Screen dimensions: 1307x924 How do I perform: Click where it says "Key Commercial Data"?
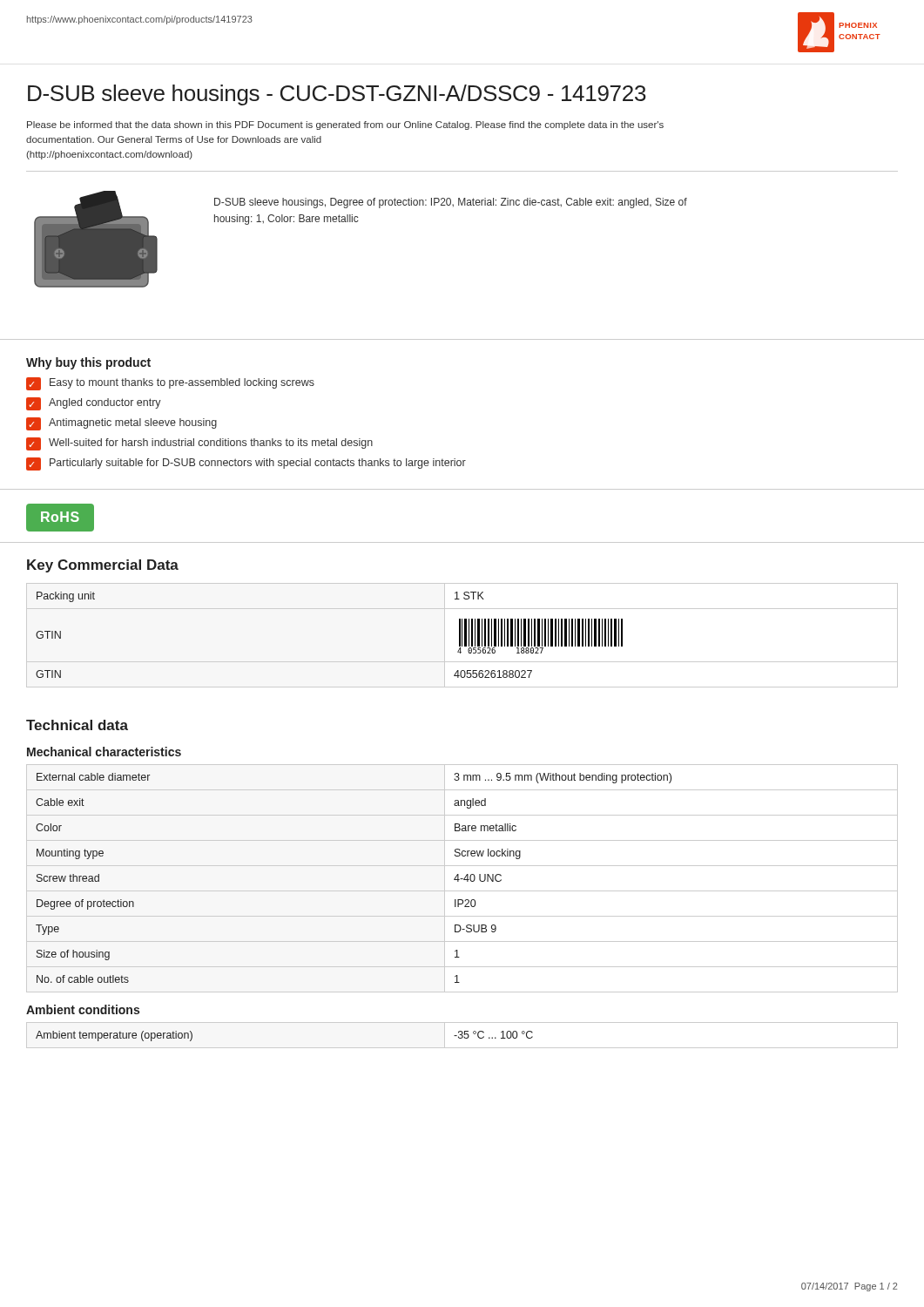102,565
